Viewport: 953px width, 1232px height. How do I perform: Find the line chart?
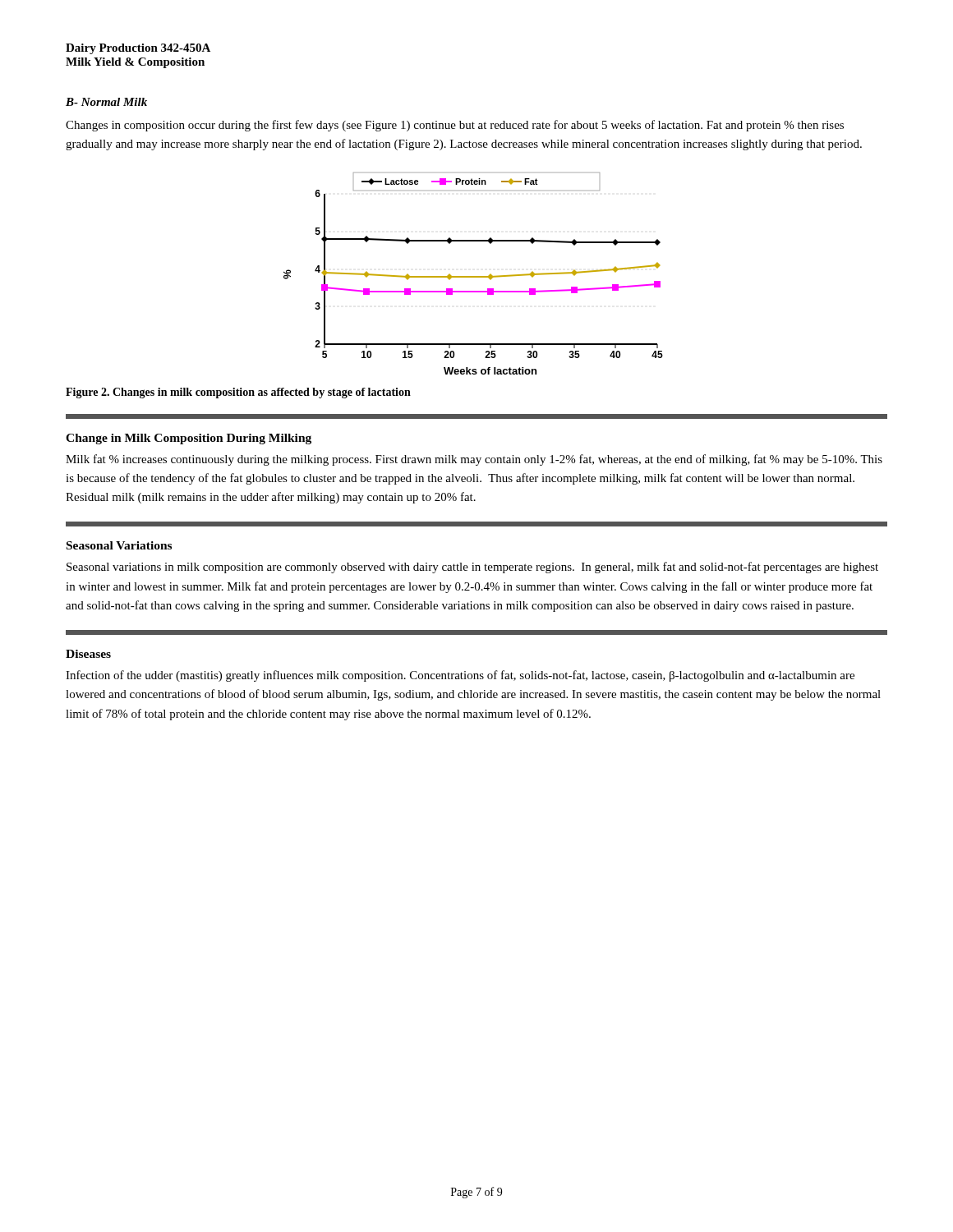click(476, 274)
